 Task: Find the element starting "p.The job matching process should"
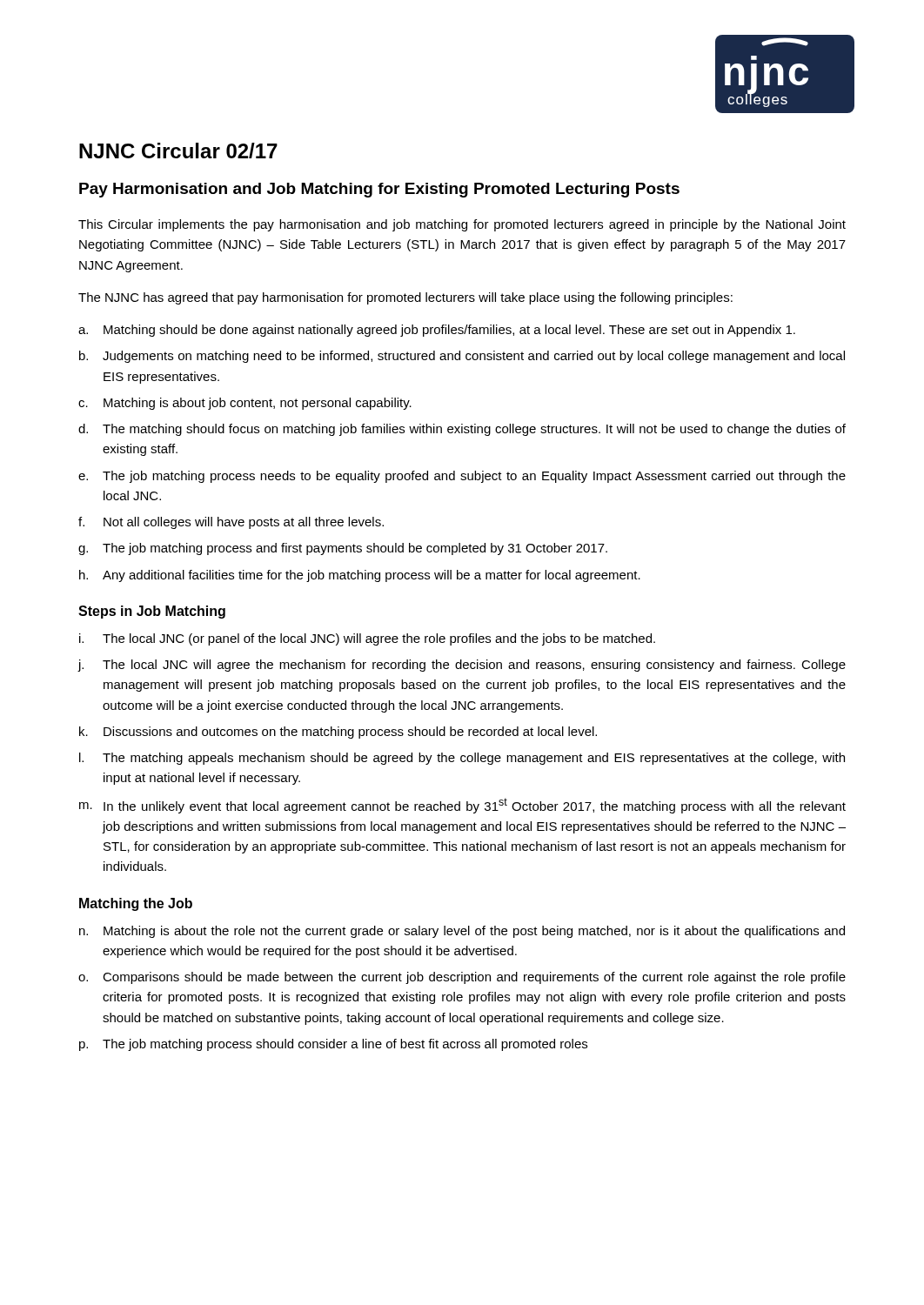(462, 1043)
